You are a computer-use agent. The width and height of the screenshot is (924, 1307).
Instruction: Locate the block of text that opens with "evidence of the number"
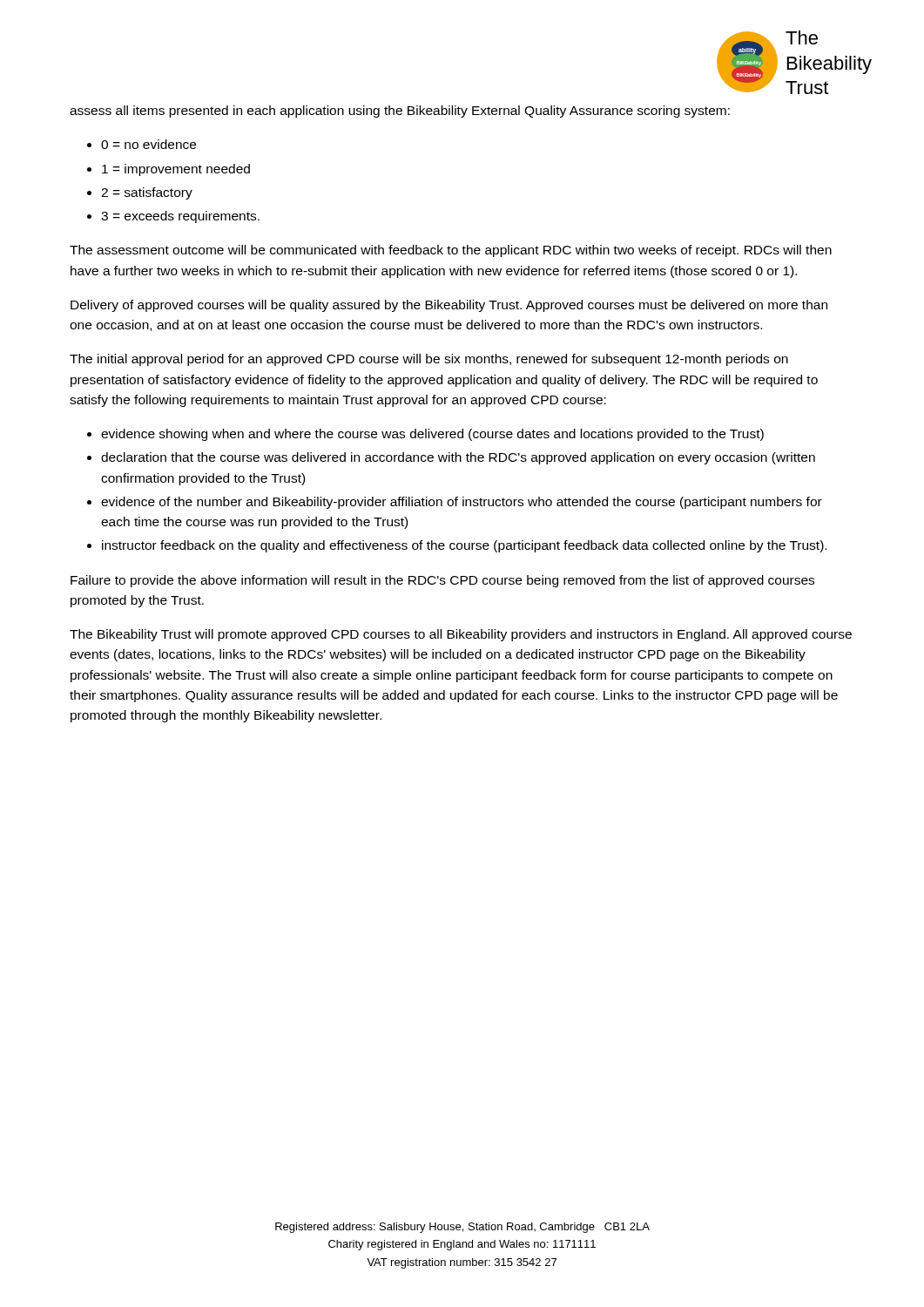pyautogui.click(x=461, y=511)
